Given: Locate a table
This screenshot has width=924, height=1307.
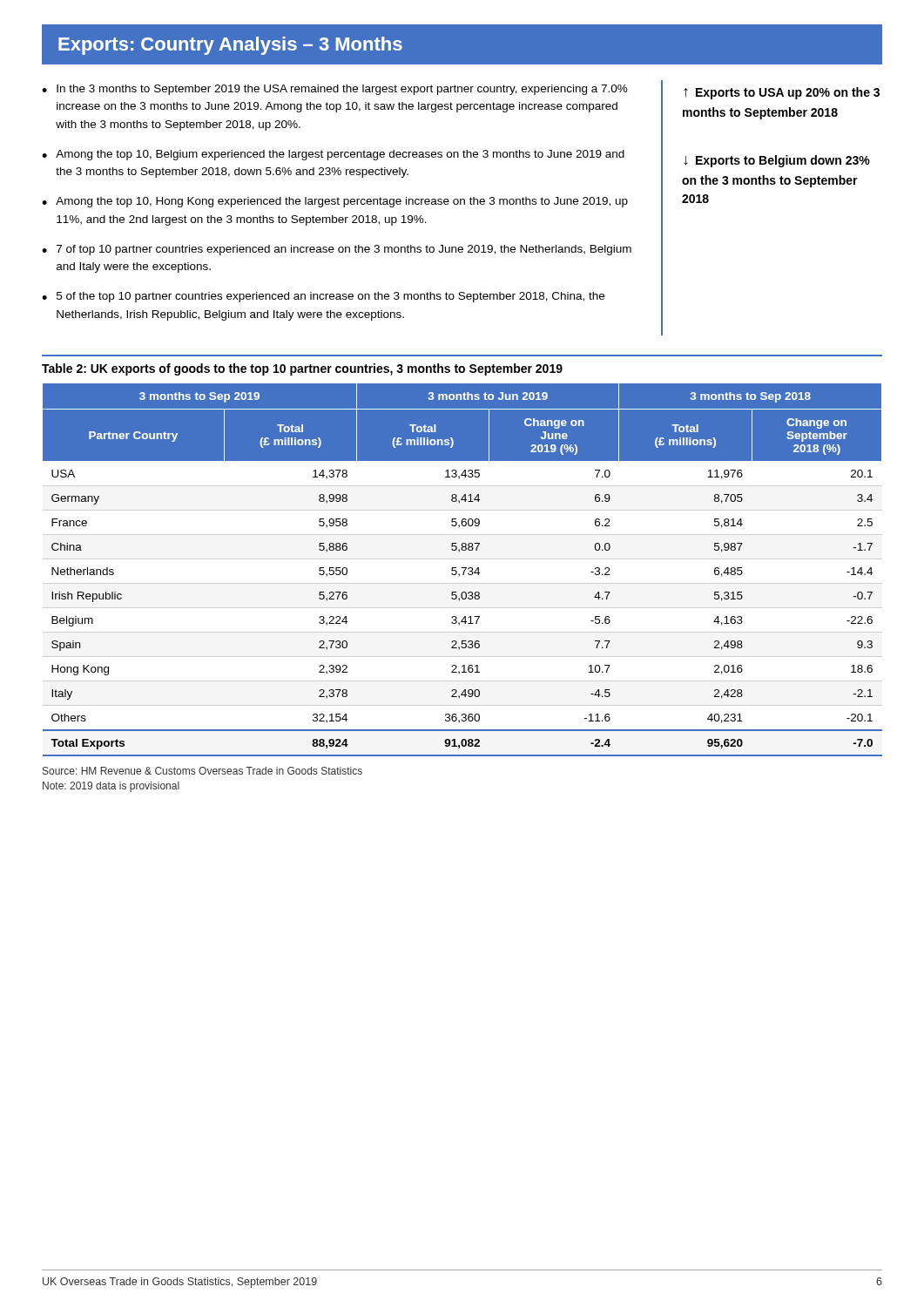Looking at the screenshot, I should [x=462, y=569].
